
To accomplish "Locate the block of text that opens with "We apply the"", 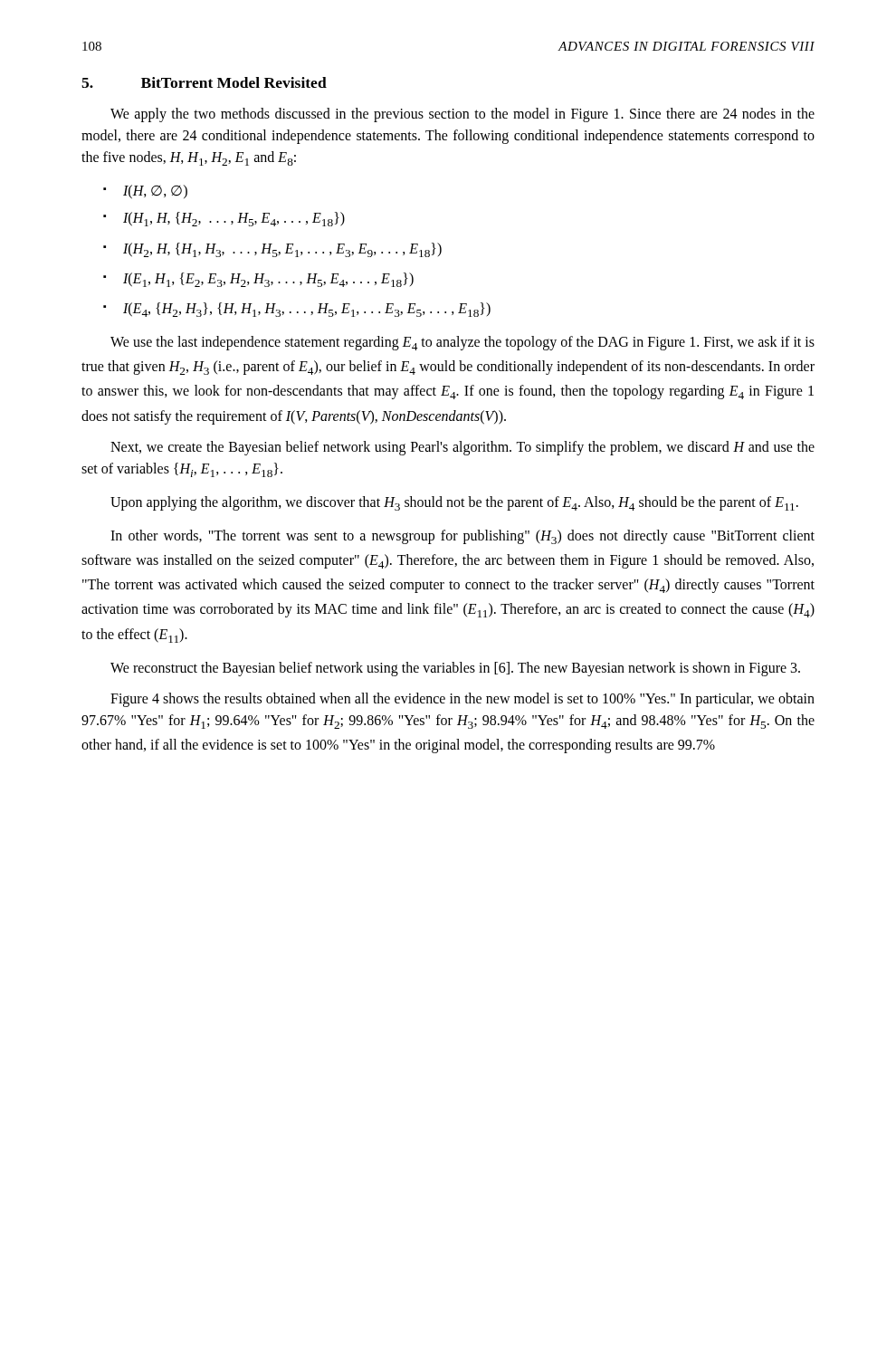I will tap(448, 137).
